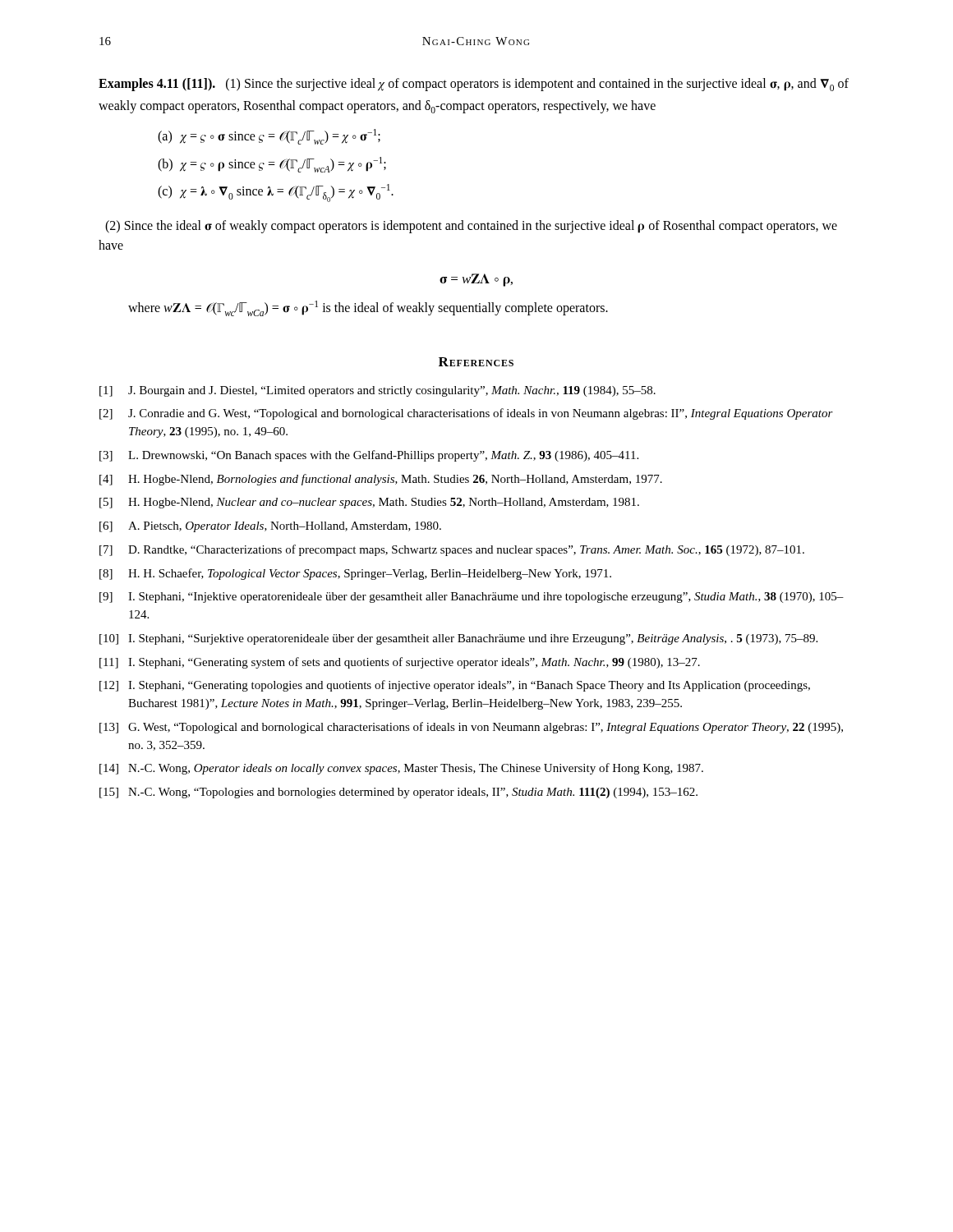
Task: Find the list item with the text "[15] N.-C. Wong, “Topologies and bornologies determined"
Action: 476,792
